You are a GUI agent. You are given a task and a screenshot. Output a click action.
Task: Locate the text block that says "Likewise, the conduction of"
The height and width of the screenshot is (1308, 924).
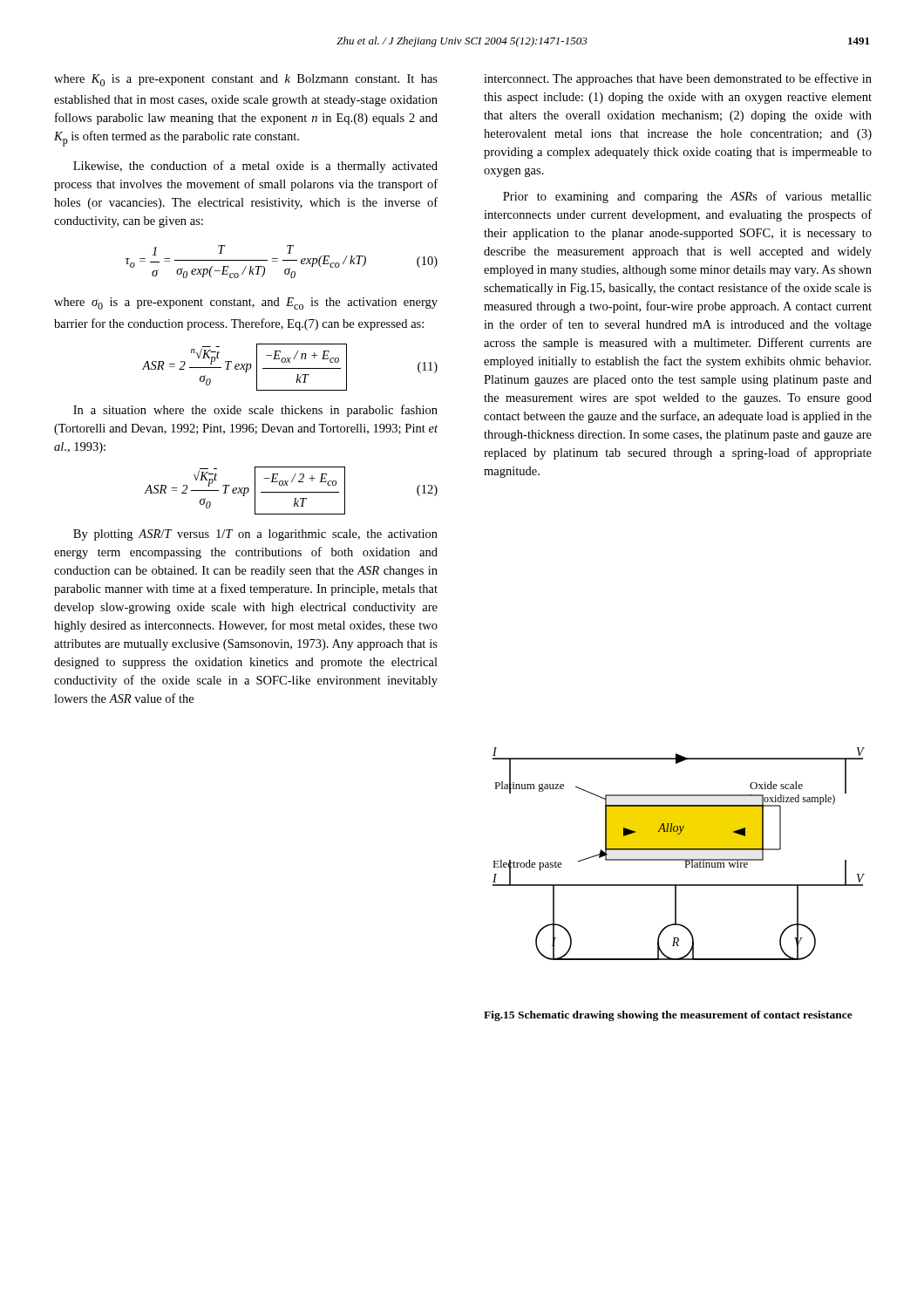(246, 193)
